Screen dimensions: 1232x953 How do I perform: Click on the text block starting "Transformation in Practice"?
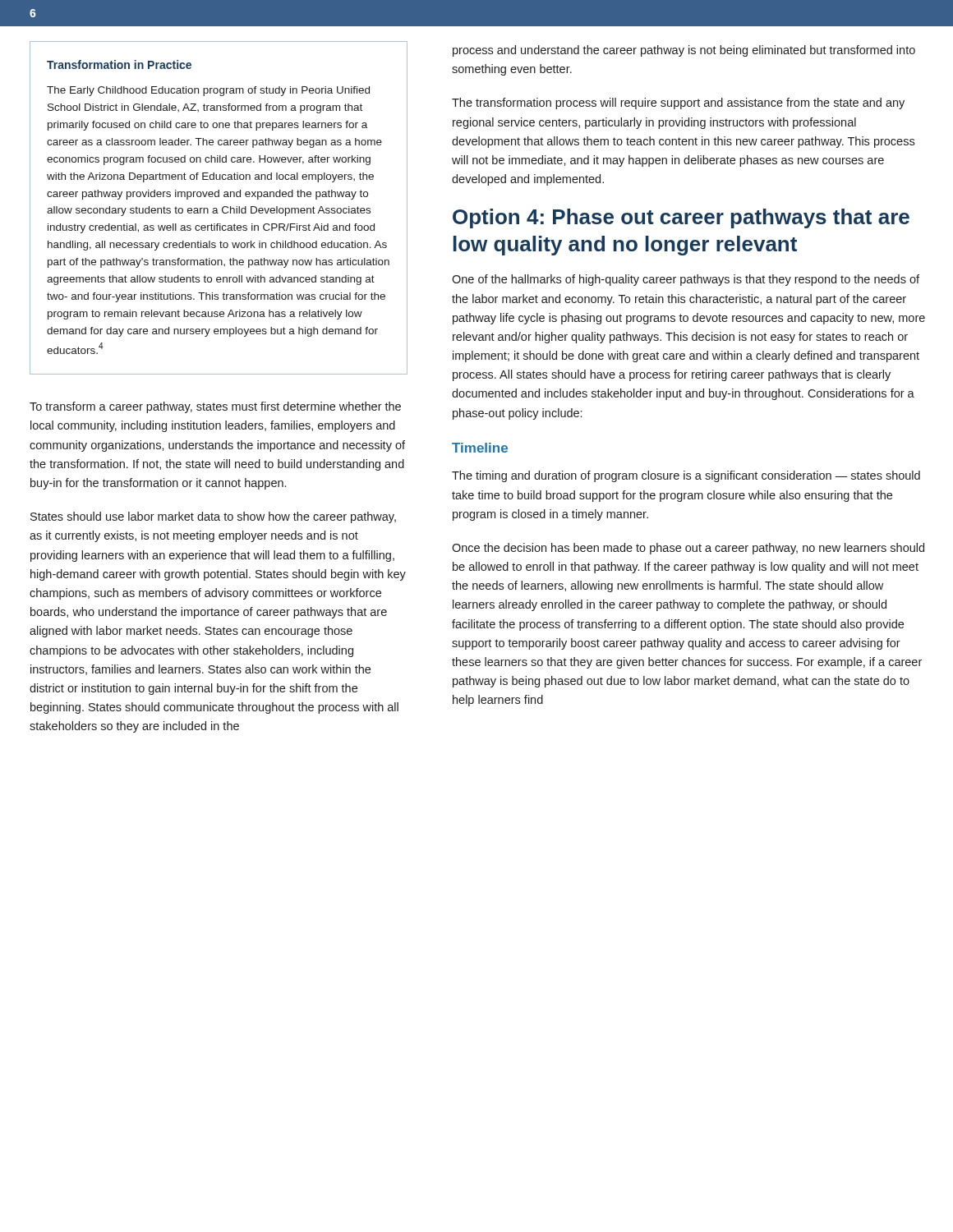(x=119, y=65)
